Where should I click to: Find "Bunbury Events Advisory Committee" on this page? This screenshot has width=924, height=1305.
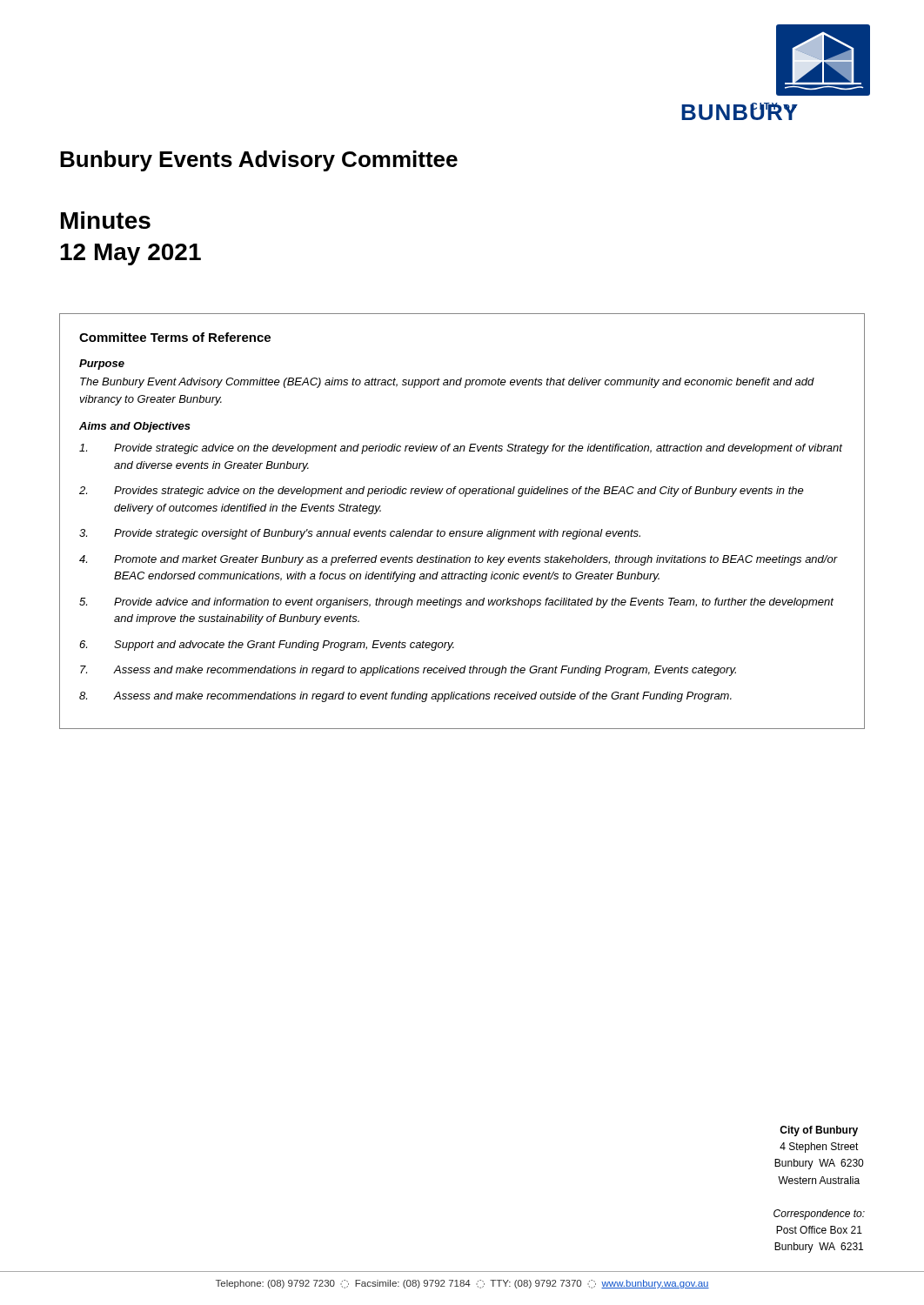click(x=462, y=160)
